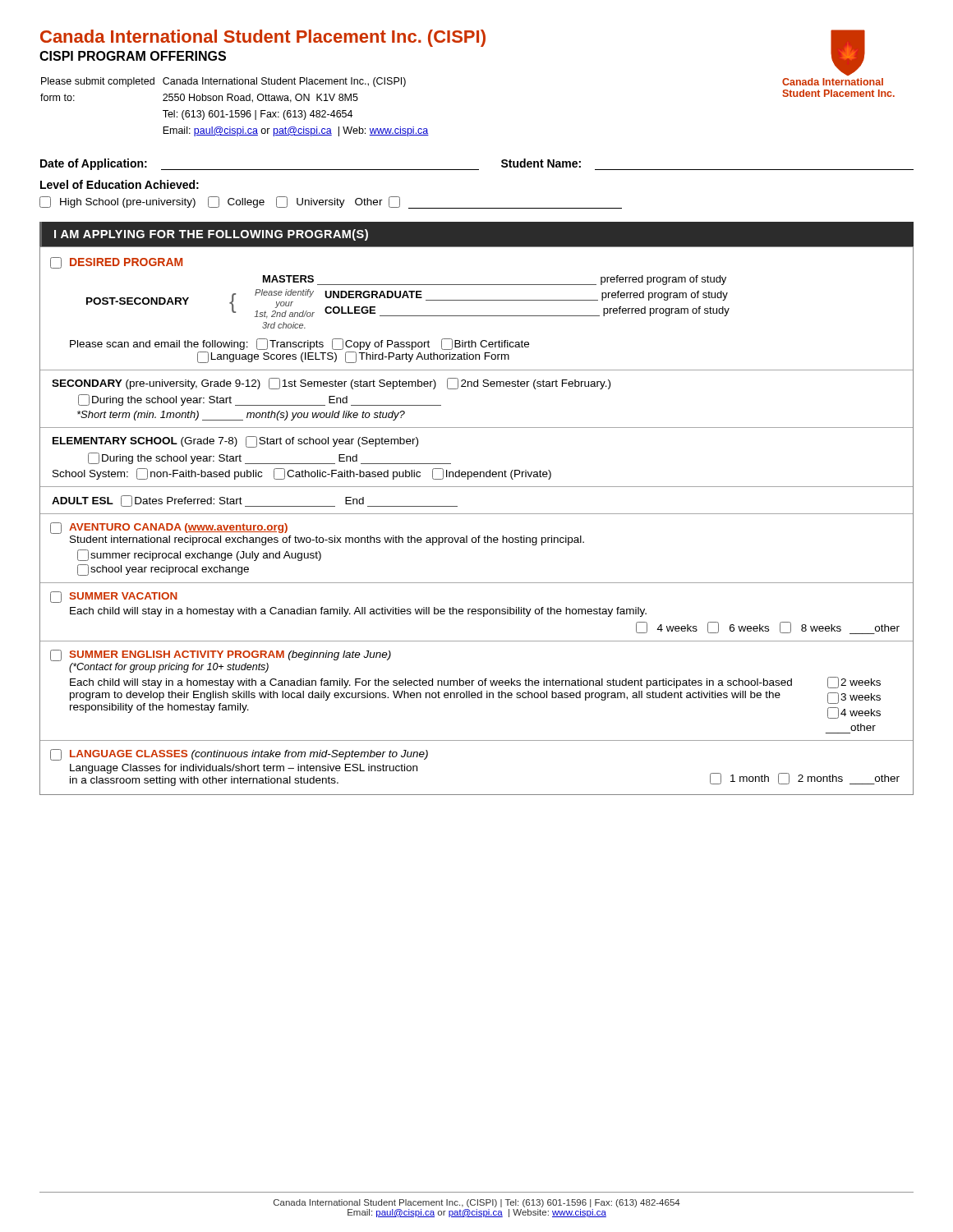Select the block starting "ELEMENTARY SCHOOL (Grade 7-8) Start"
953x1232 pixels.
[235, 442]
